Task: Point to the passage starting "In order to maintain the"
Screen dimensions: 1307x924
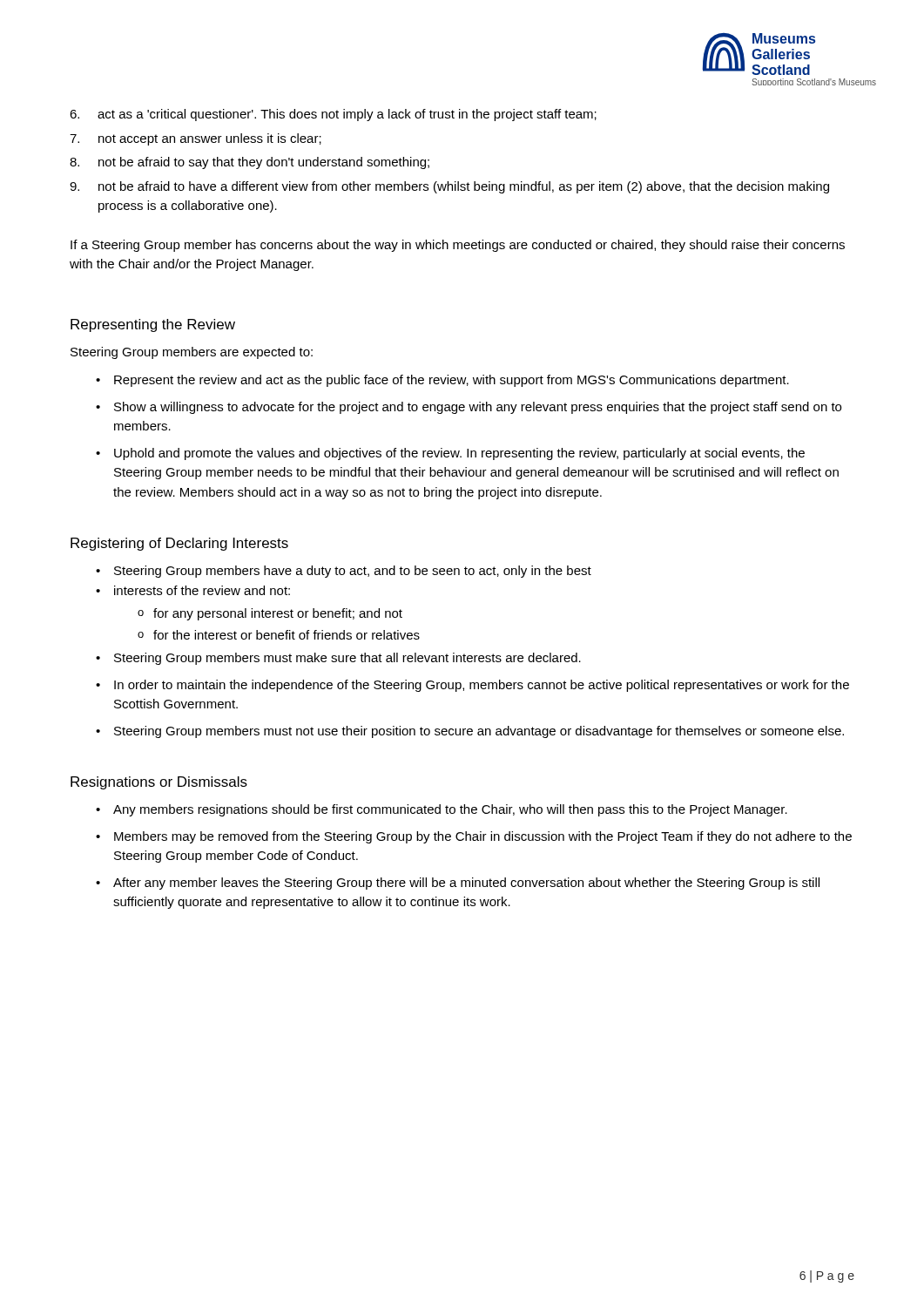Action: click(481, 694)
